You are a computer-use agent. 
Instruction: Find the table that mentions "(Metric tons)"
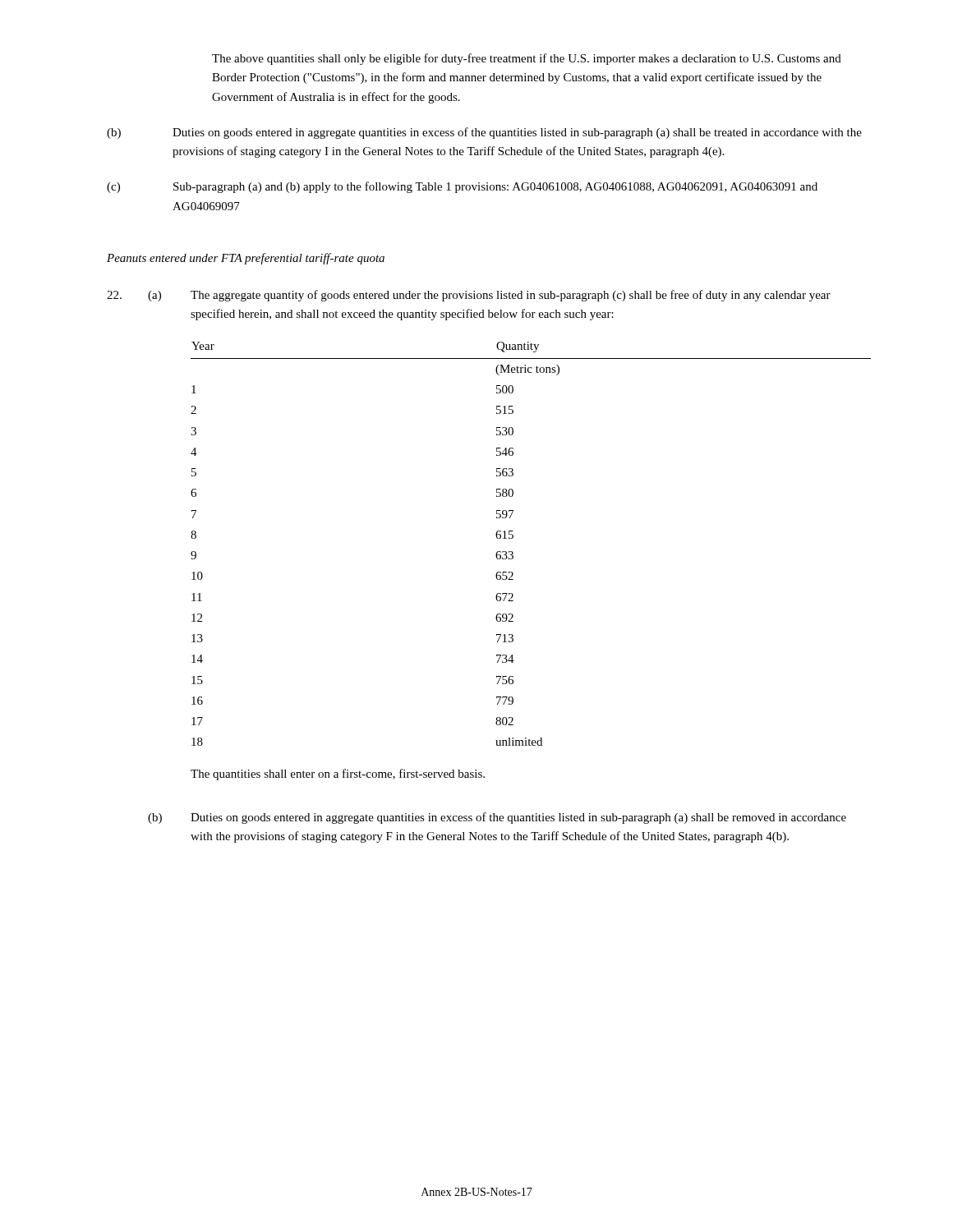click(531, 544)
